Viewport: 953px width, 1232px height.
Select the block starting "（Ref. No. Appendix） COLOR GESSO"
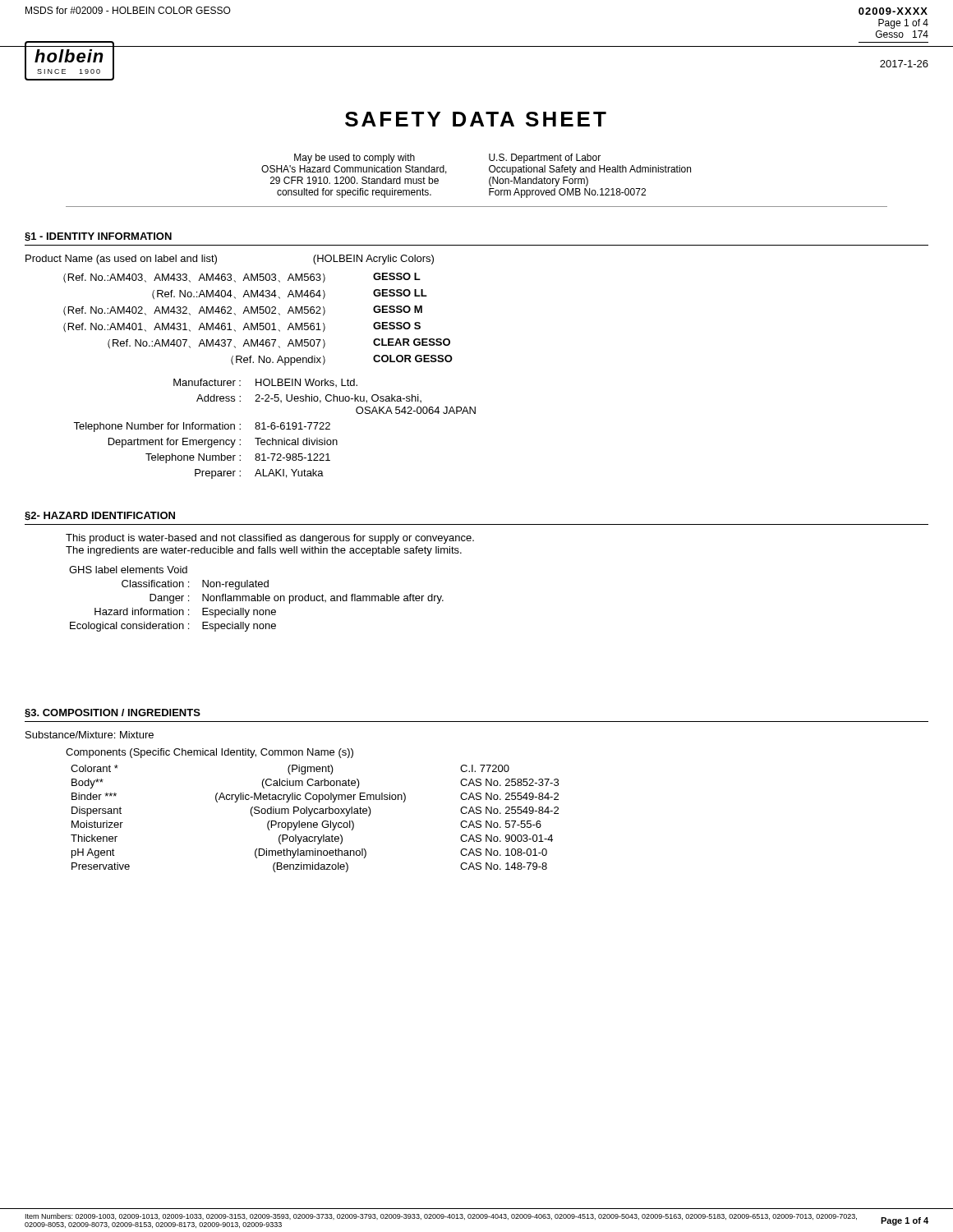click(x=280, y=360)
